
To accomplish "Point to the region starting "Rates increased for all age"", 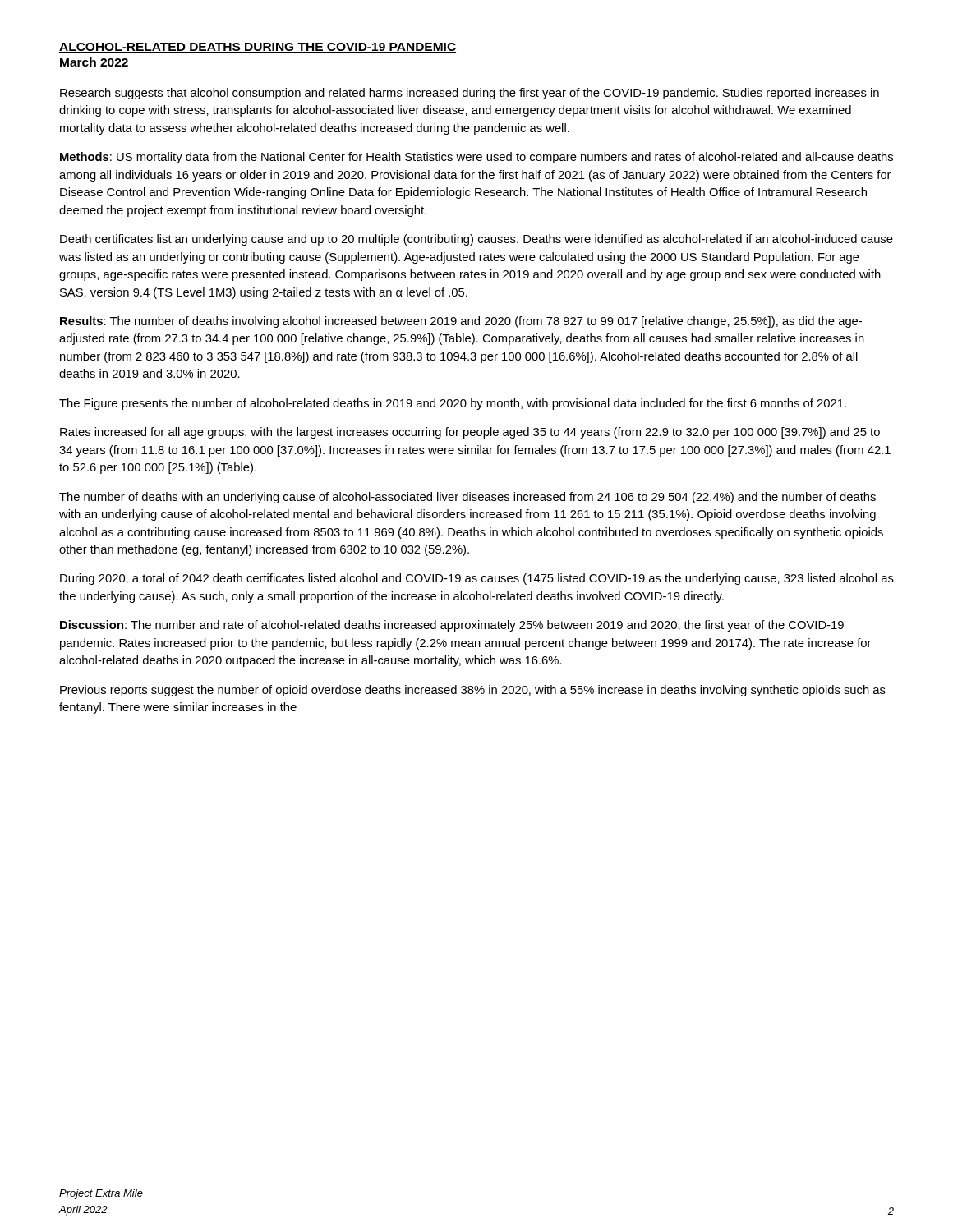I will [x=475, y=450].
